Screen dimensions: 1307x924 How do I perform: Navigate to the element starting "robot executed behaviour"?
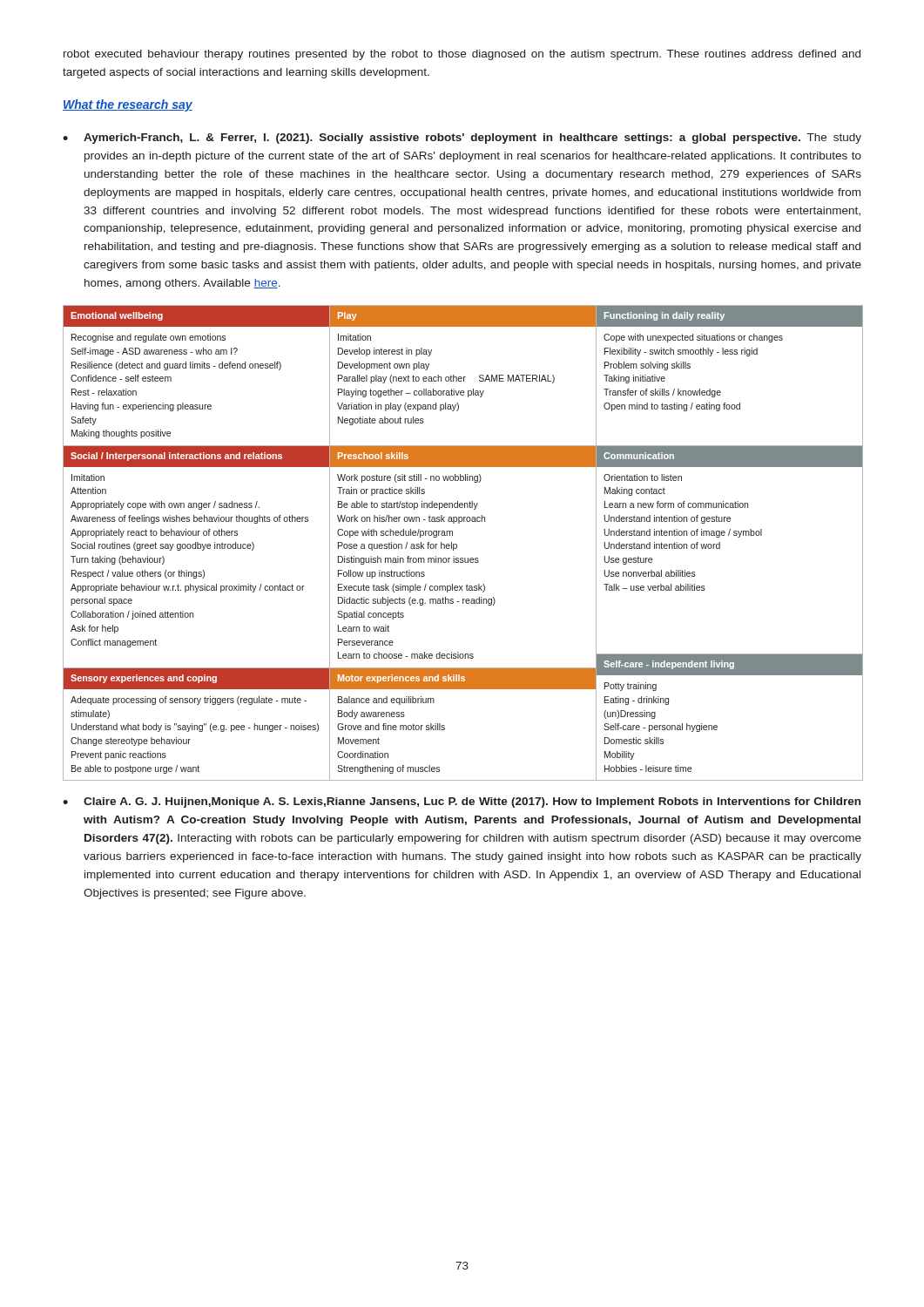pyautogui.click(x=462, y=63)
